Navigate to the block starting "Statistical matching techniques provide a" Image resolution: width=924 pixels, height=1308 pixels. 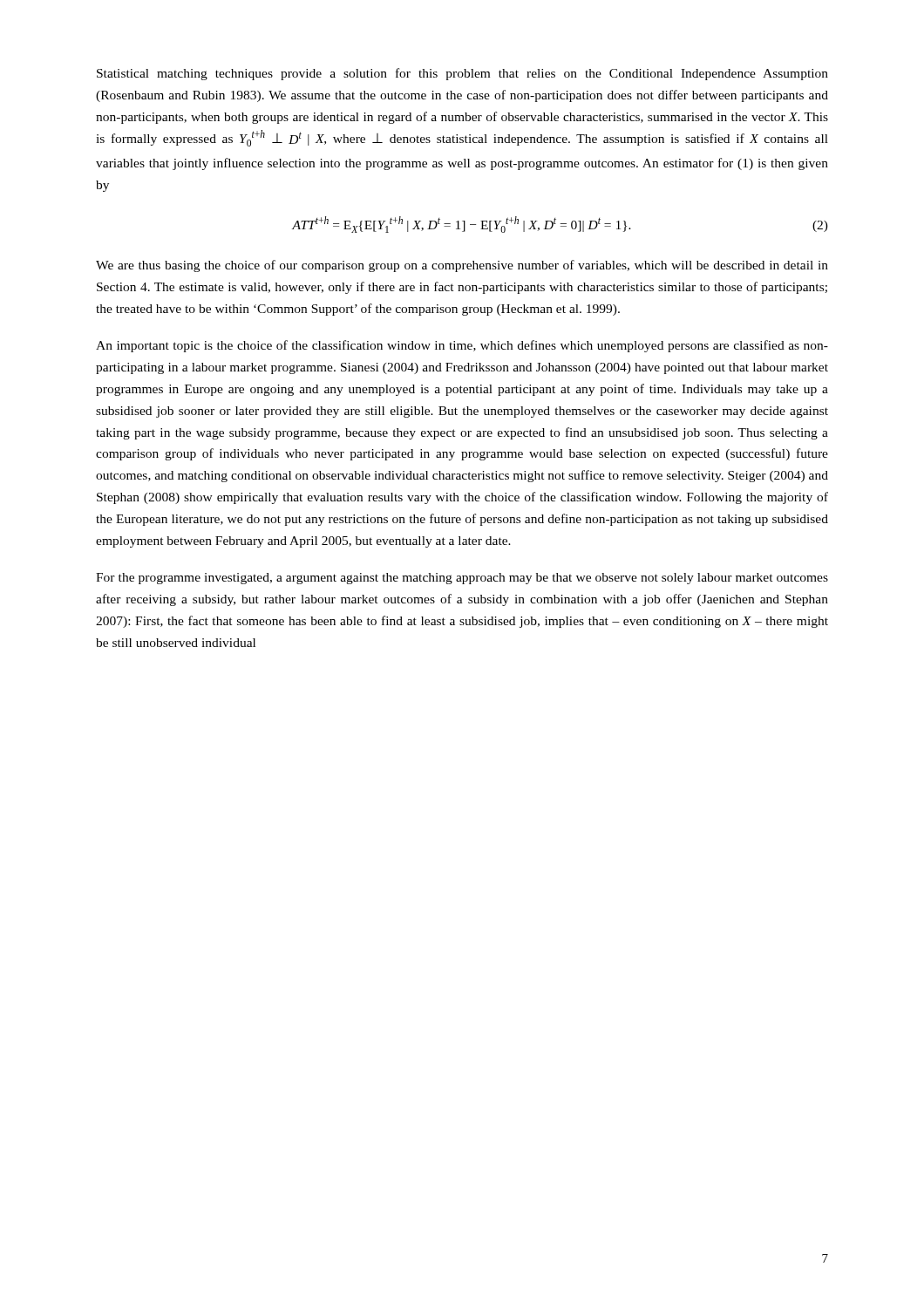tap(462, 129)
